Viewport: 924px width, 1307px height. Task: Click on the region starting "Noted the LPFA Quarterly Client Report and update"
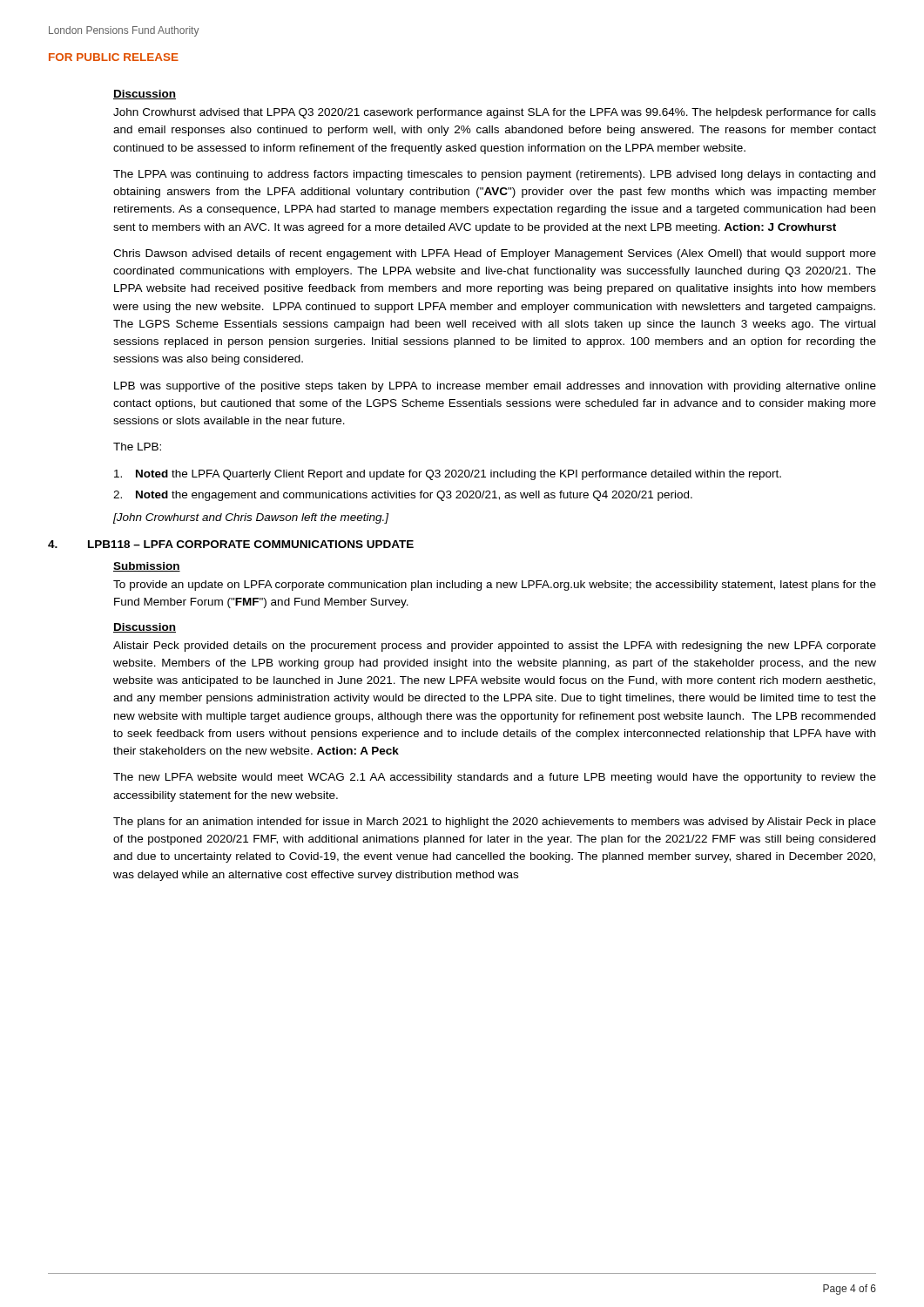click(x=495, y=474)
